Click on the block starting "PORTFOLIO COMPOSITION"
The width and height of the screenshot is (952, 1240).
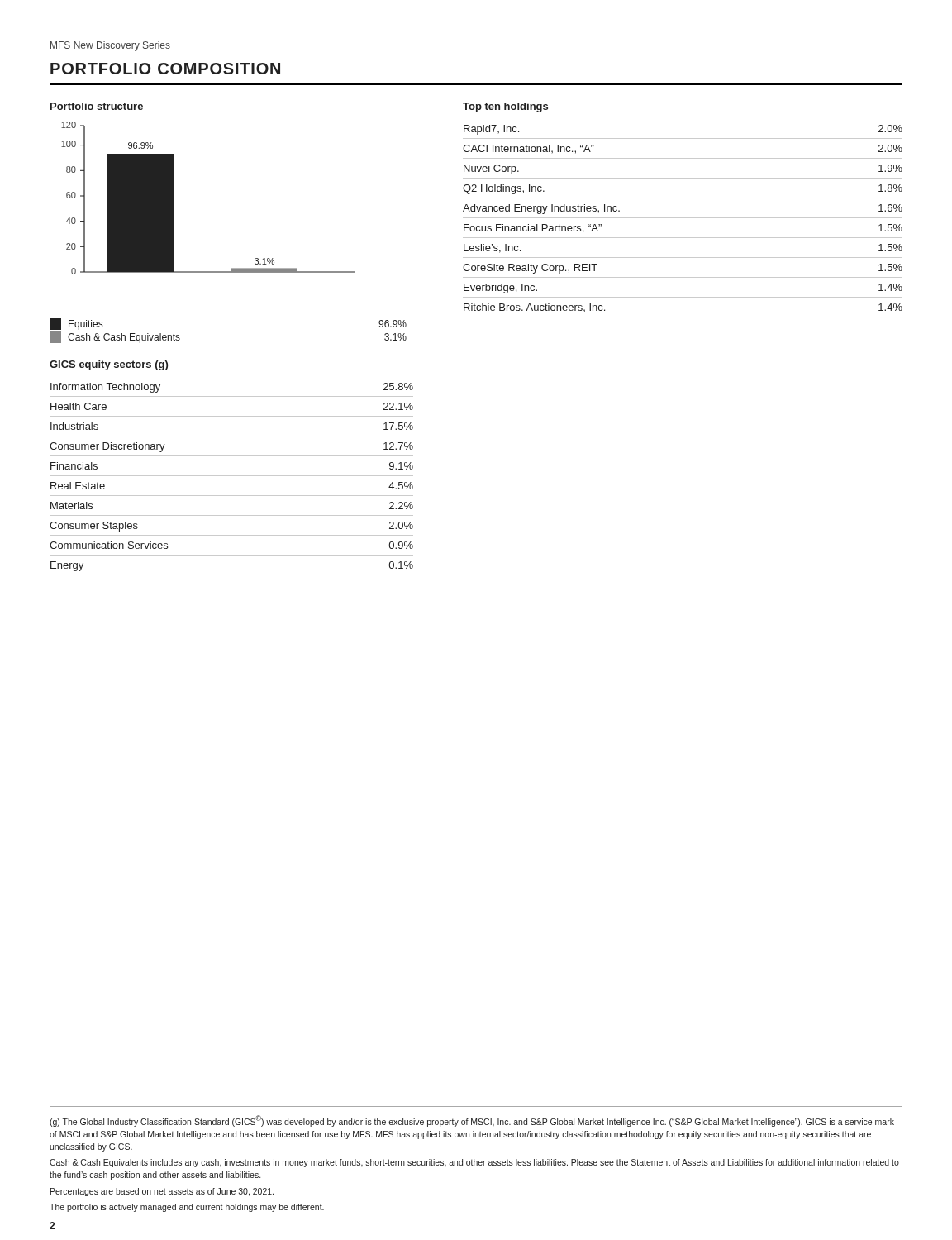[166, 69]
